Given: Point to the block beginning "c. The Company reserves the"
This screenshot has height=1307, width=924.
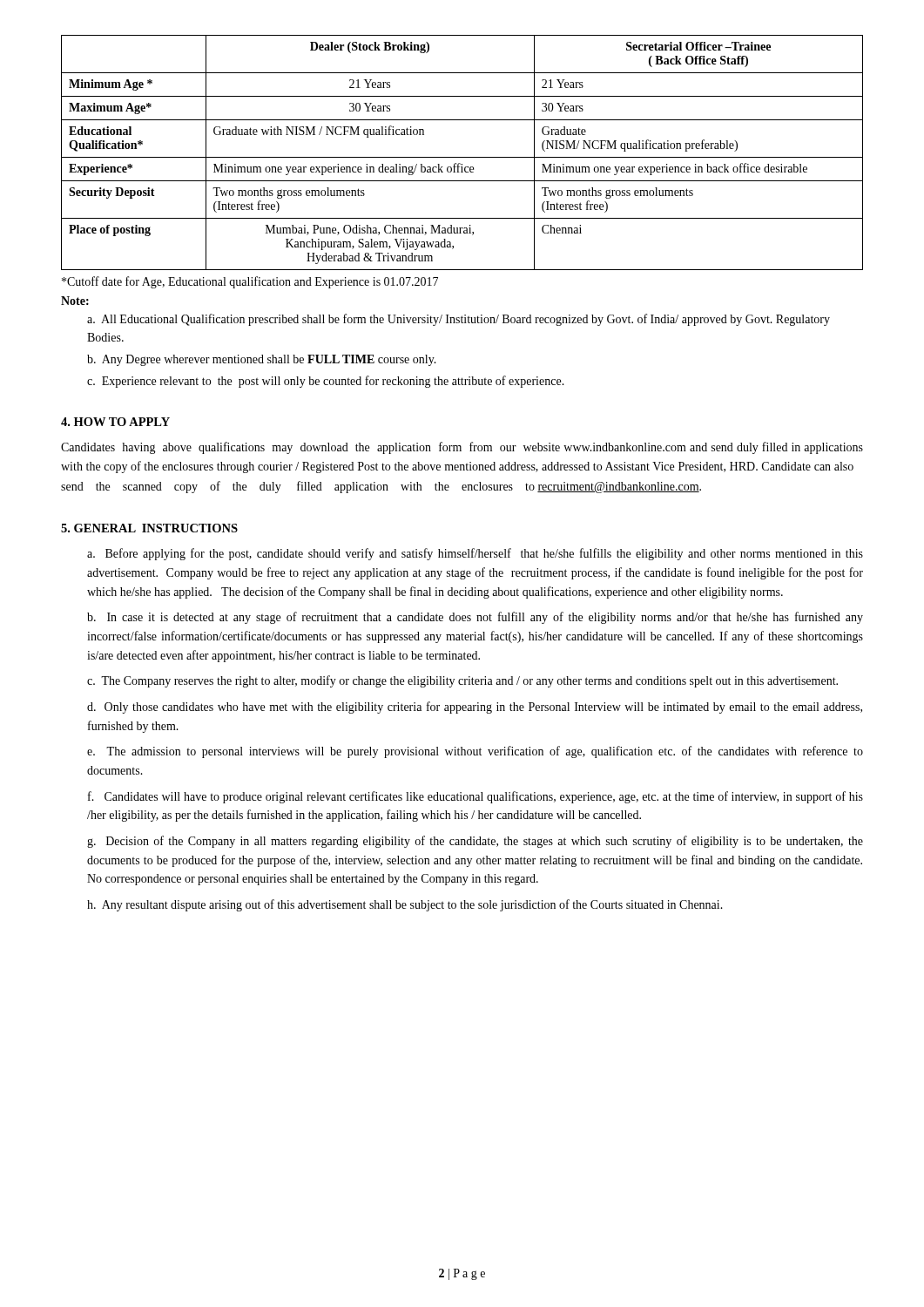Looking at the screenshot, I should pyautogui.click(x=463, y=681).
